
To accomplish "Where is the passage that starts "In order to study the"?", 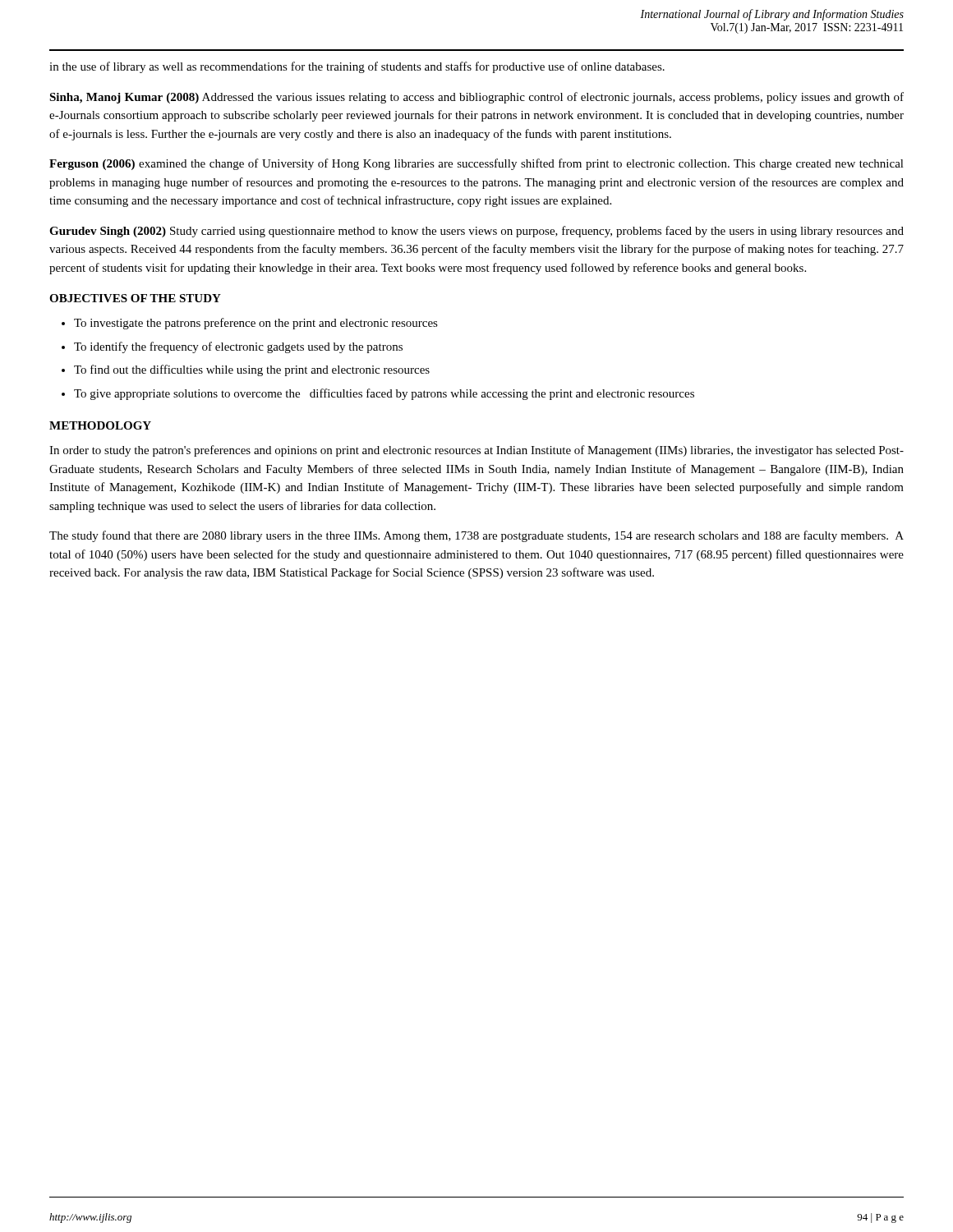I will click(476, 478).
